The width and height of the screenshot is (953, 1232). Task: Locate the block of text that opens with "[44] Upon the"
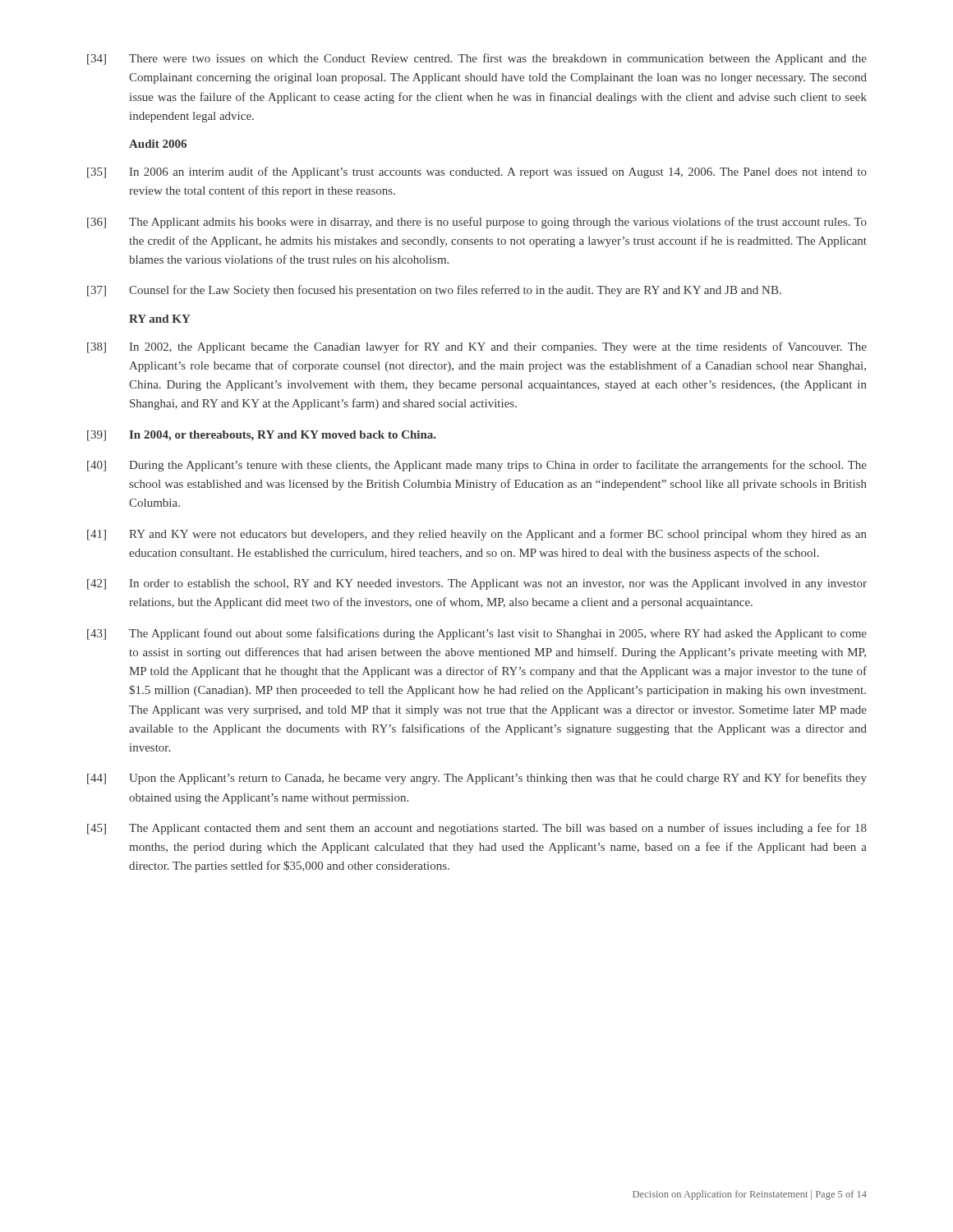coord(476,788)
